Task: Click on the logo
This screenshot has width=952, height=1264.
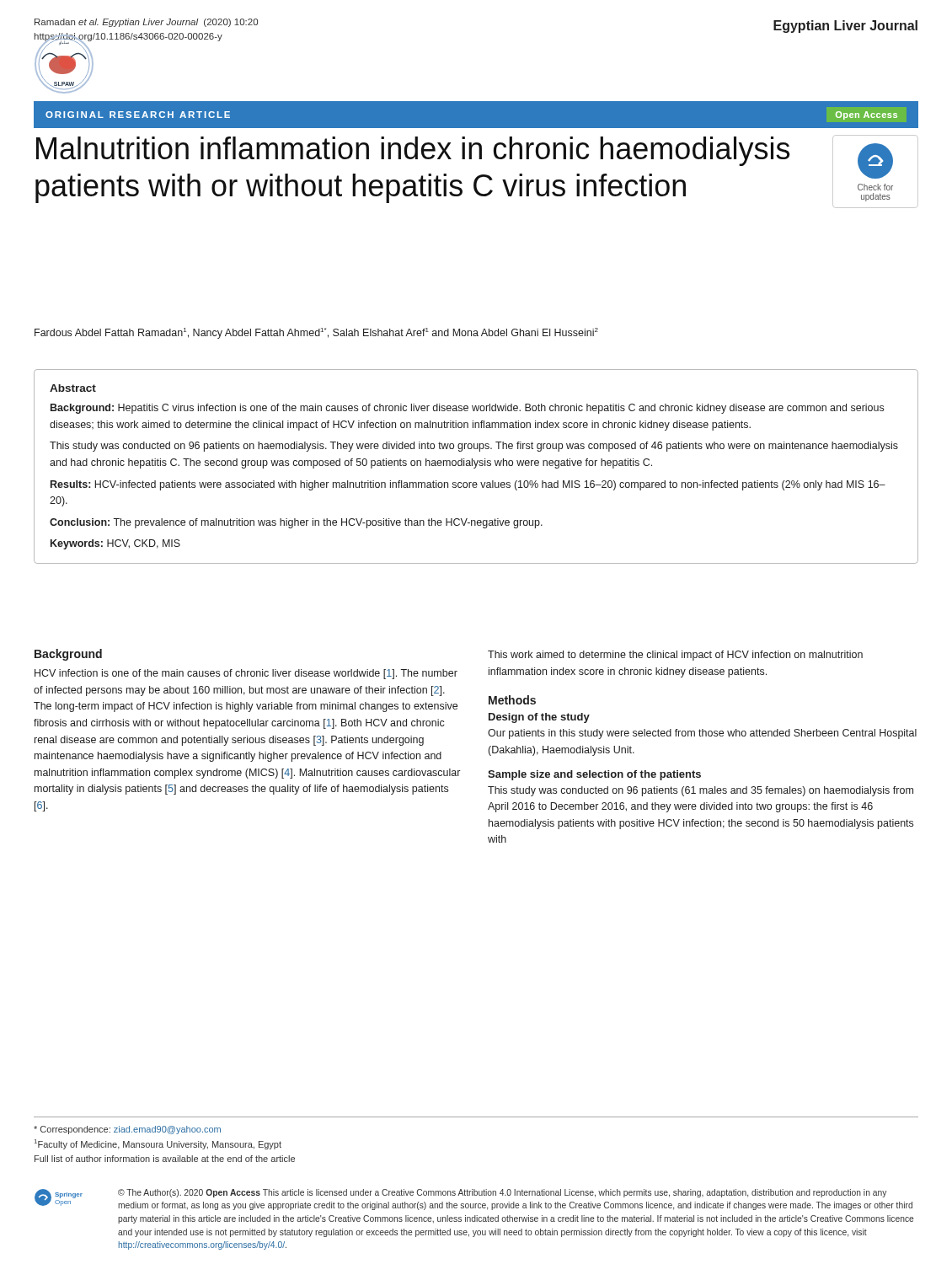Action: [x=64, y=64]
